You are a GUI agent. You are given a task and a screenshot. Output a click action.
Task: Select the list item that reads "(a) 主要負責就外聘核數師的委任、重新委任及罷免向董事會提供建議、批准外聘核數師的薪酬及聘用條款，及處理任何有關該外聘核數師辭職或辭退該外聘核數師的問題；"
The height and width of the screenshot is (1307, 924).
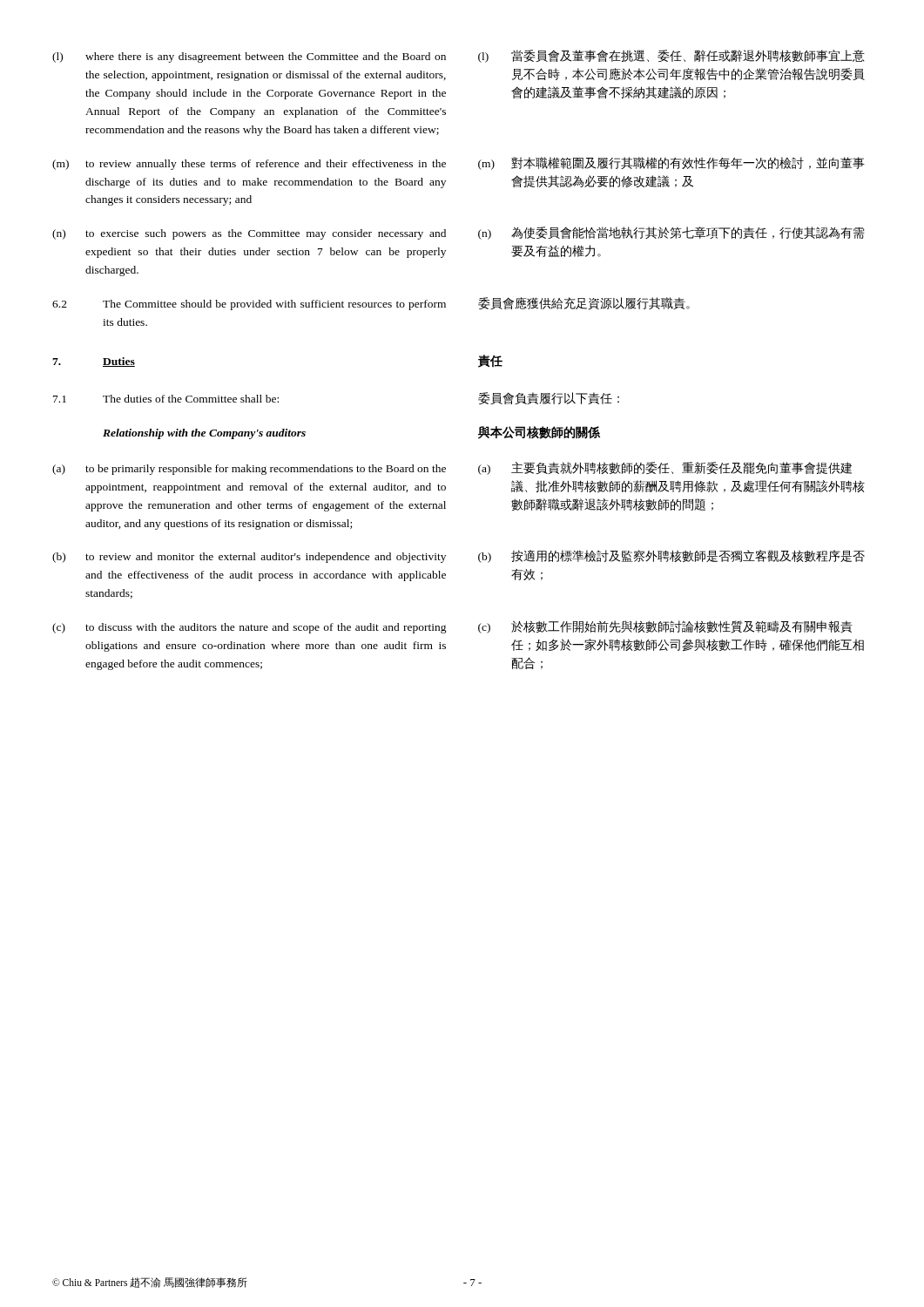point(675,487)
